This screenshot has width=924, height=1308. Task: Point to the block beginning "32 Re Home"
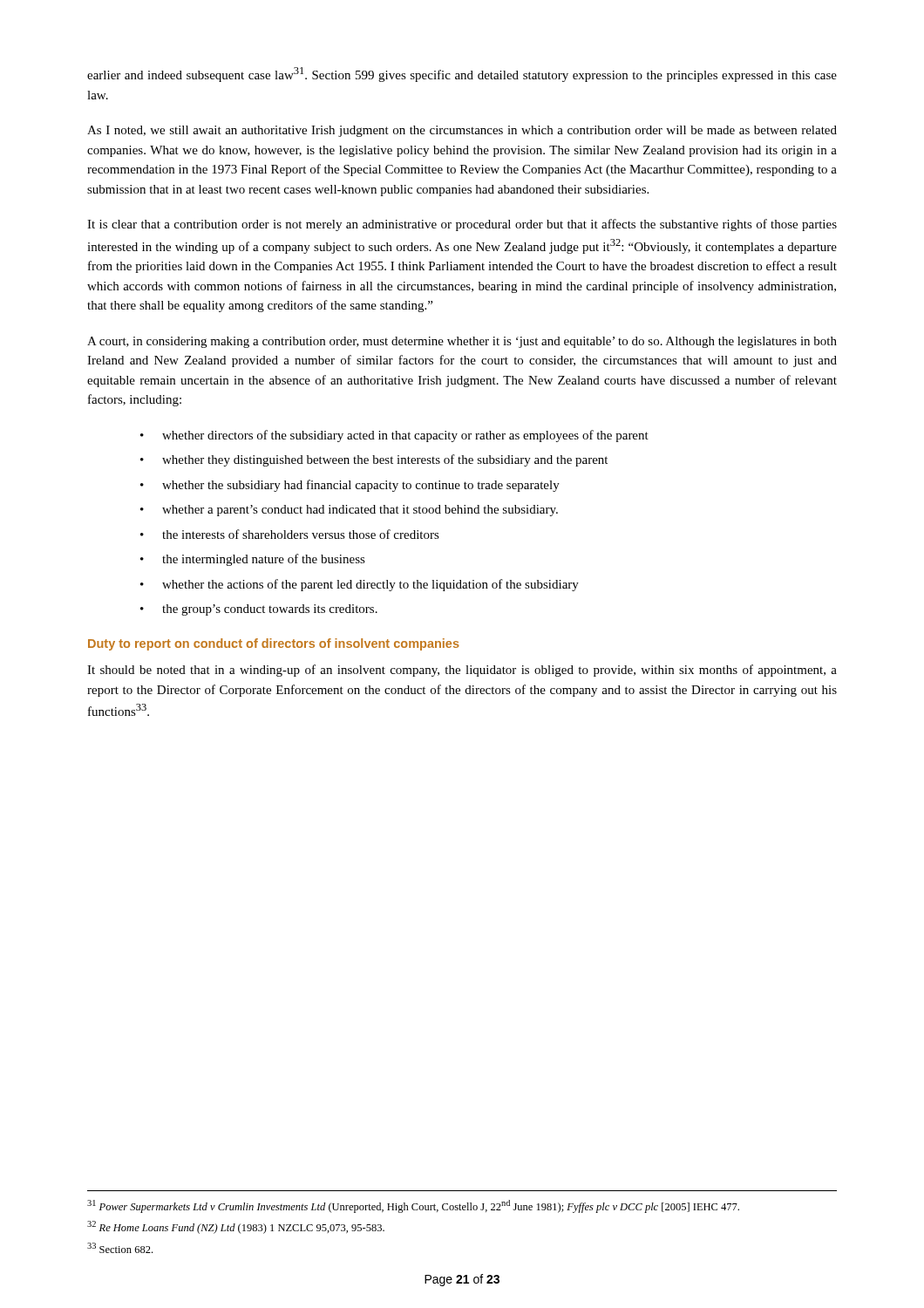pos(236,1227)
